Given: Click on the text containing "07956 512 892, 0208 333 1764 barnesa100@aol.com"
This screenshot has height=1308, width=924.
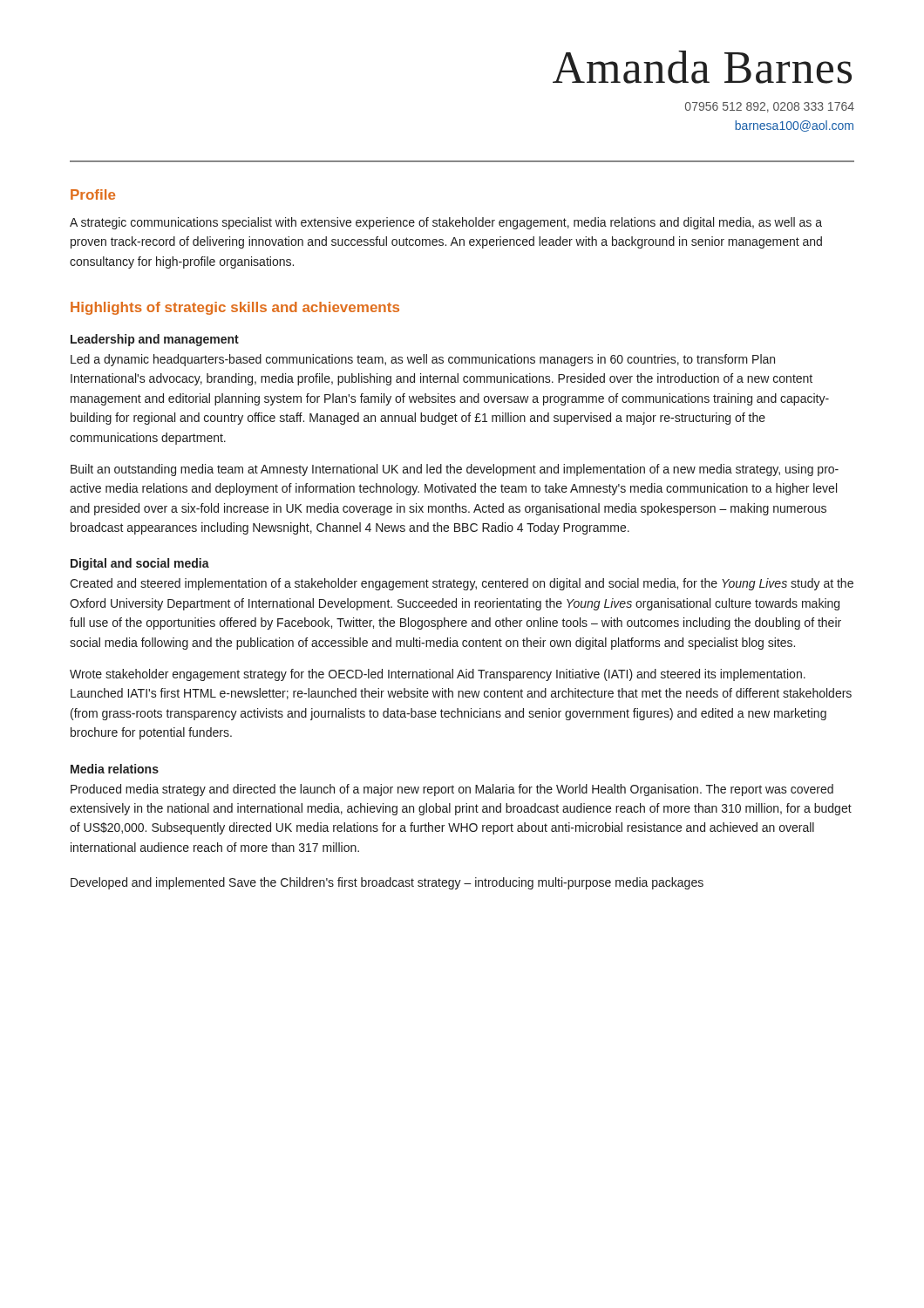Looking at the screenshot, I should point(769,116).
